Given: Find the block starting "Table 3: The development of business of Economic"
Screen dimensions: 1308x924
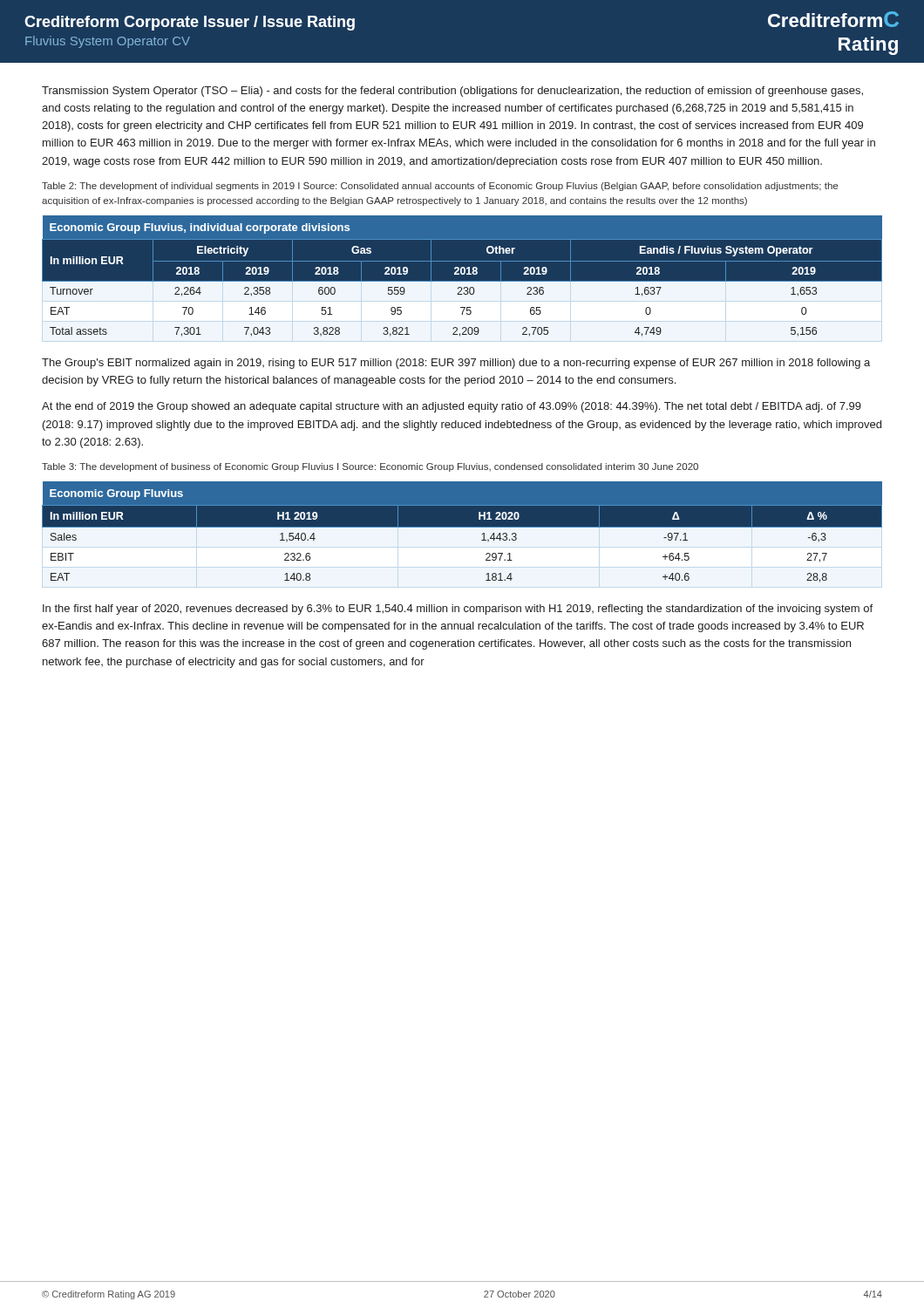Looking at the screenshot, I should pyautogui.click(x=370, y=466).
